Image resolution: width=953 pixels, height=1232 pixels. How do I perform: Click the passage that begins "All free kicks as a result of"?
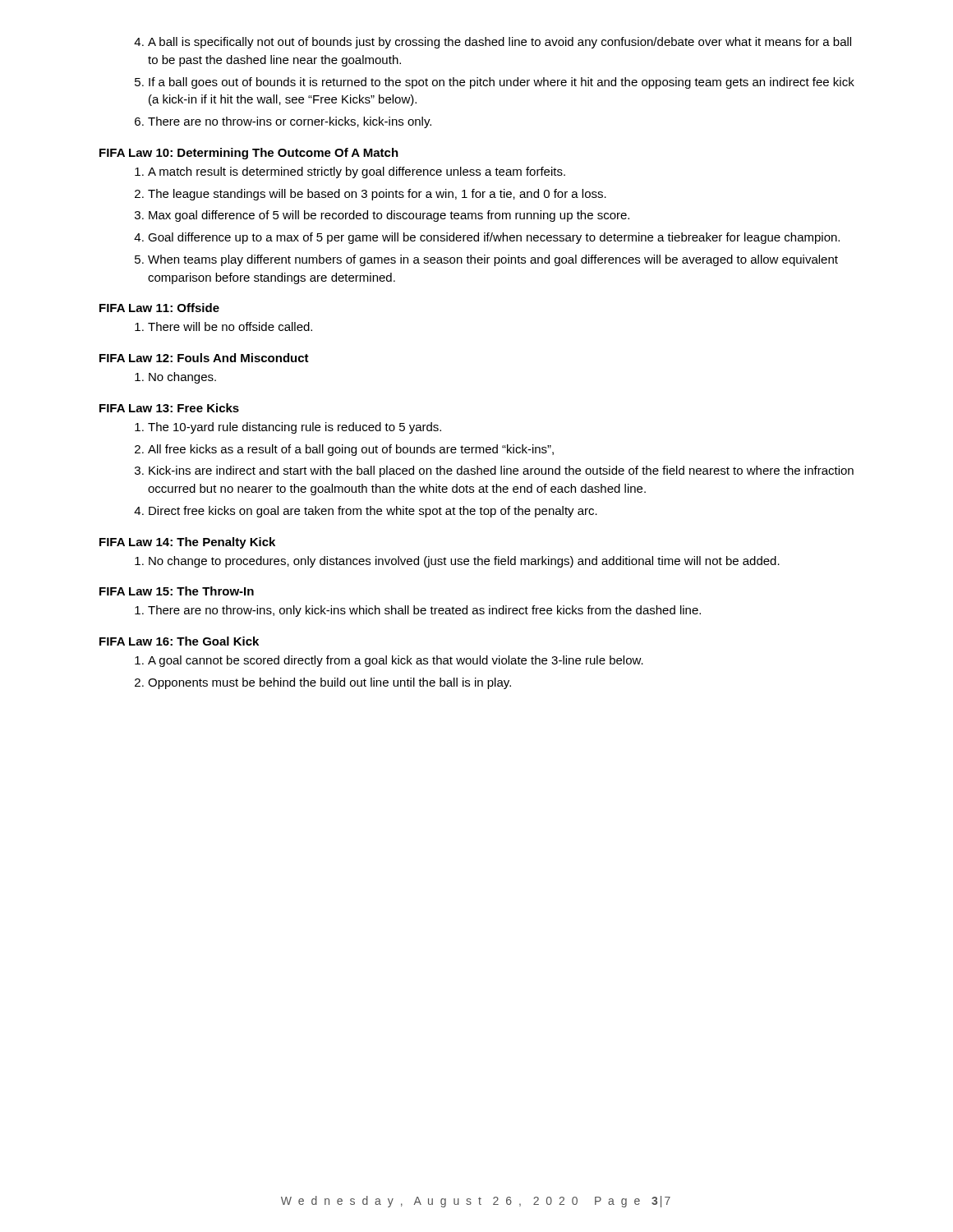501,449
